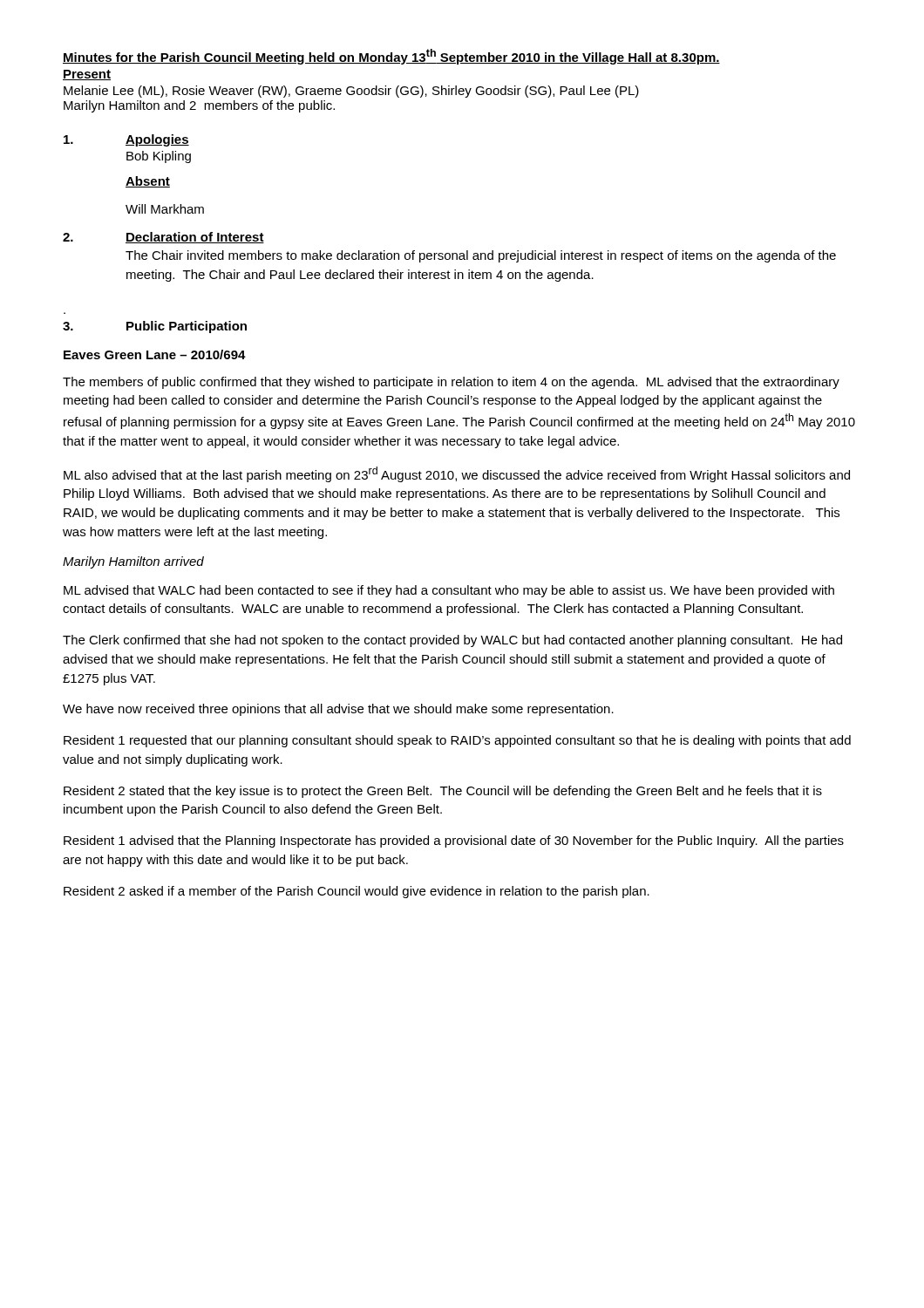Screen dimensions: 1308x924
Task: Find the text starting "Marilyn Hamilton arrived"
Action: (133, 562)
